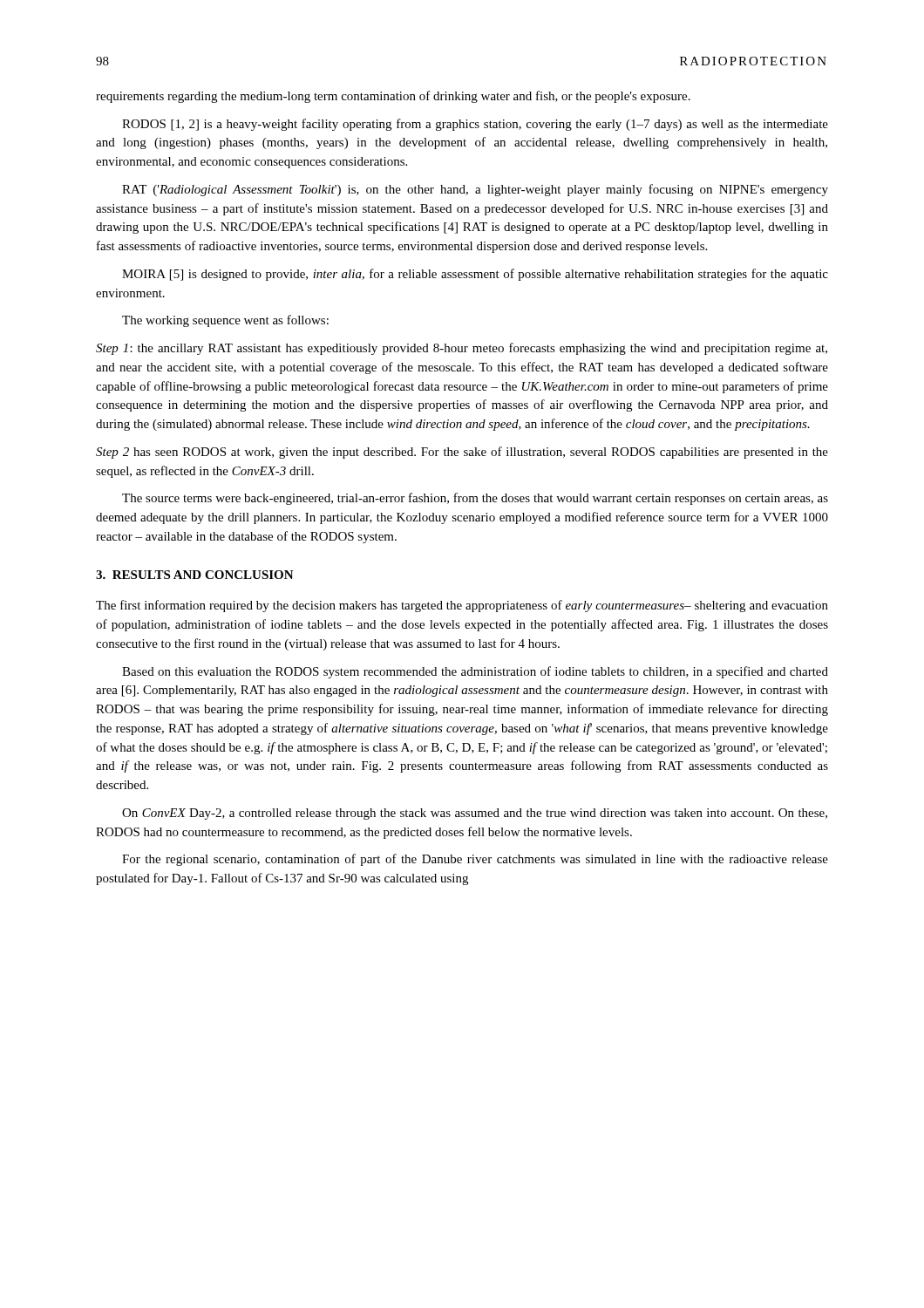Find the block on this page that starts "Step 2 has seen RODOS"

click(x=462, y=462)
